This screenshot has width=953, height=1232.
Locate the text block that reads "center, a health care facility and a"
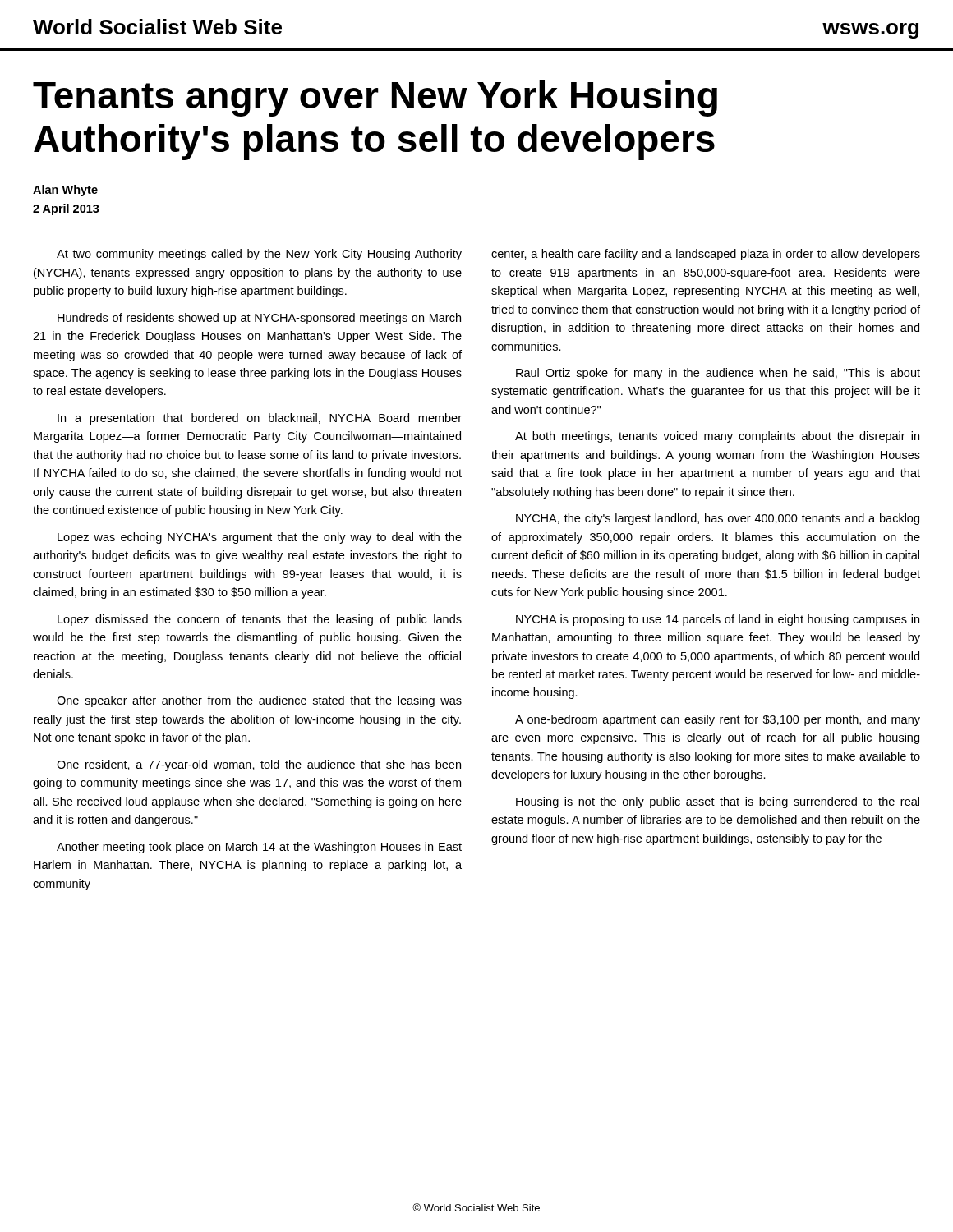tap(706, 546)
